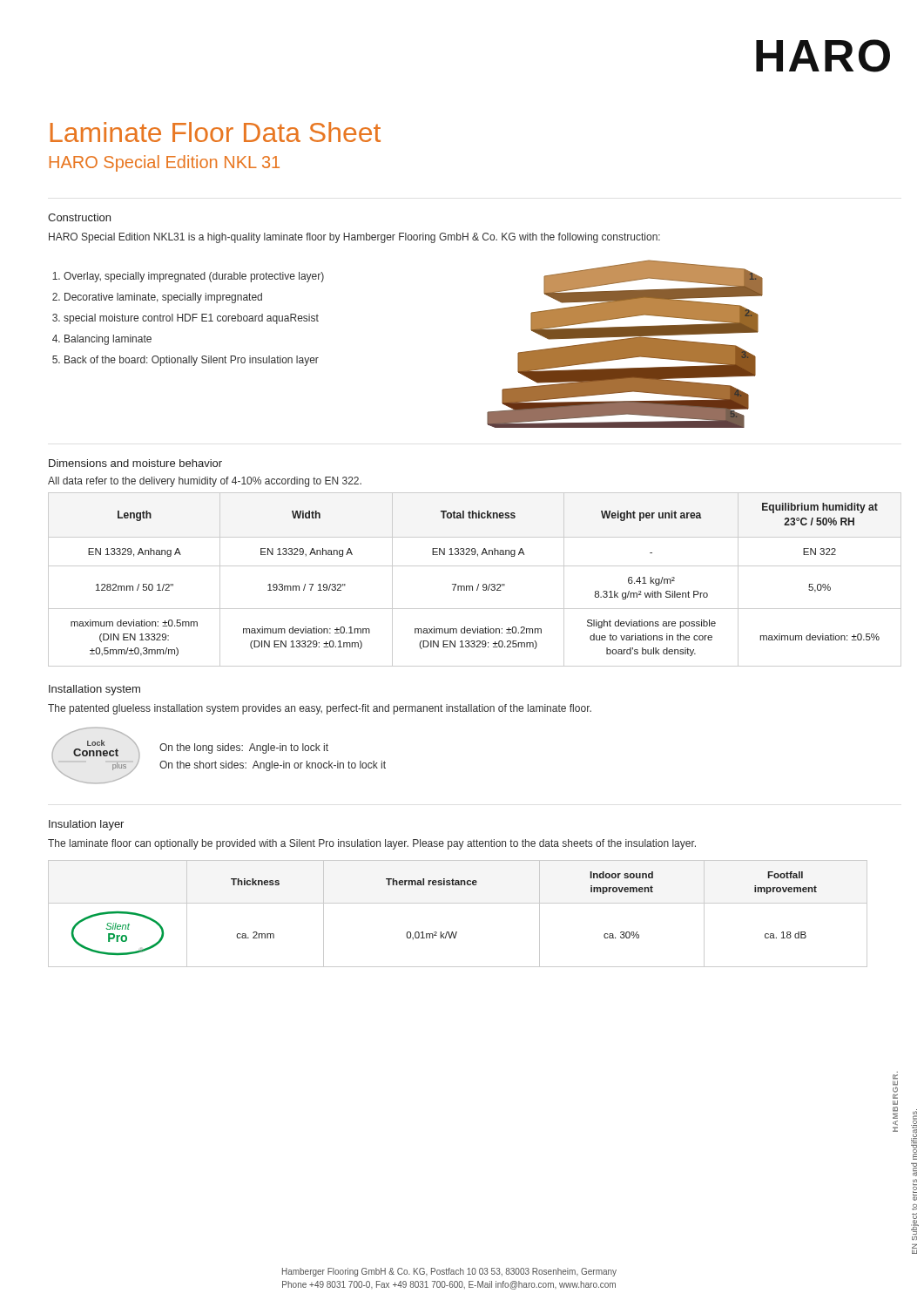Navigate to the block starting "special moisture control HDF E1"
924x1307 pixels.
point(191,318)
